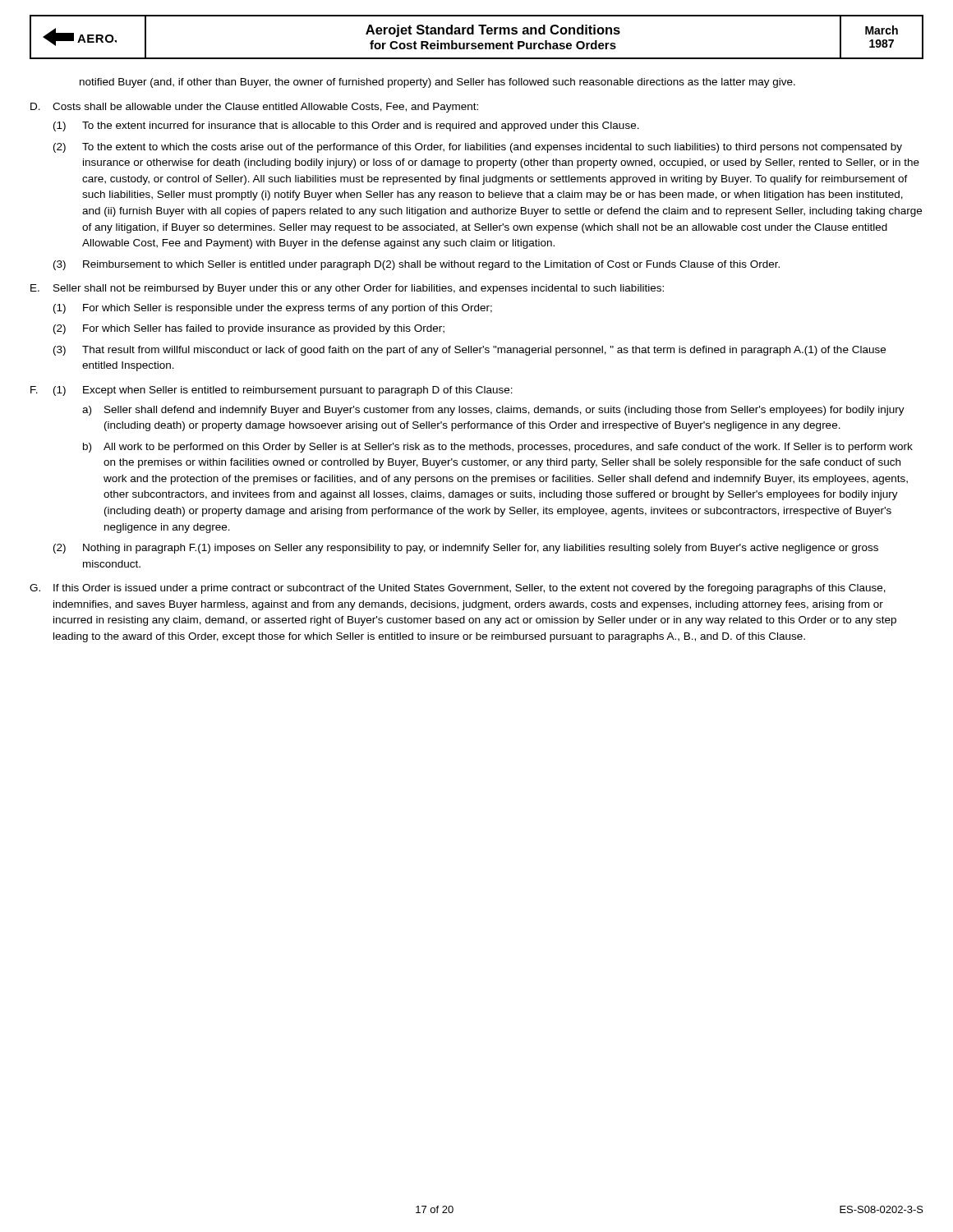This screenshot has width=953, height=1232.
Task: Select the element starting "(2) To the extent to which the"
Action: point(488,195)
